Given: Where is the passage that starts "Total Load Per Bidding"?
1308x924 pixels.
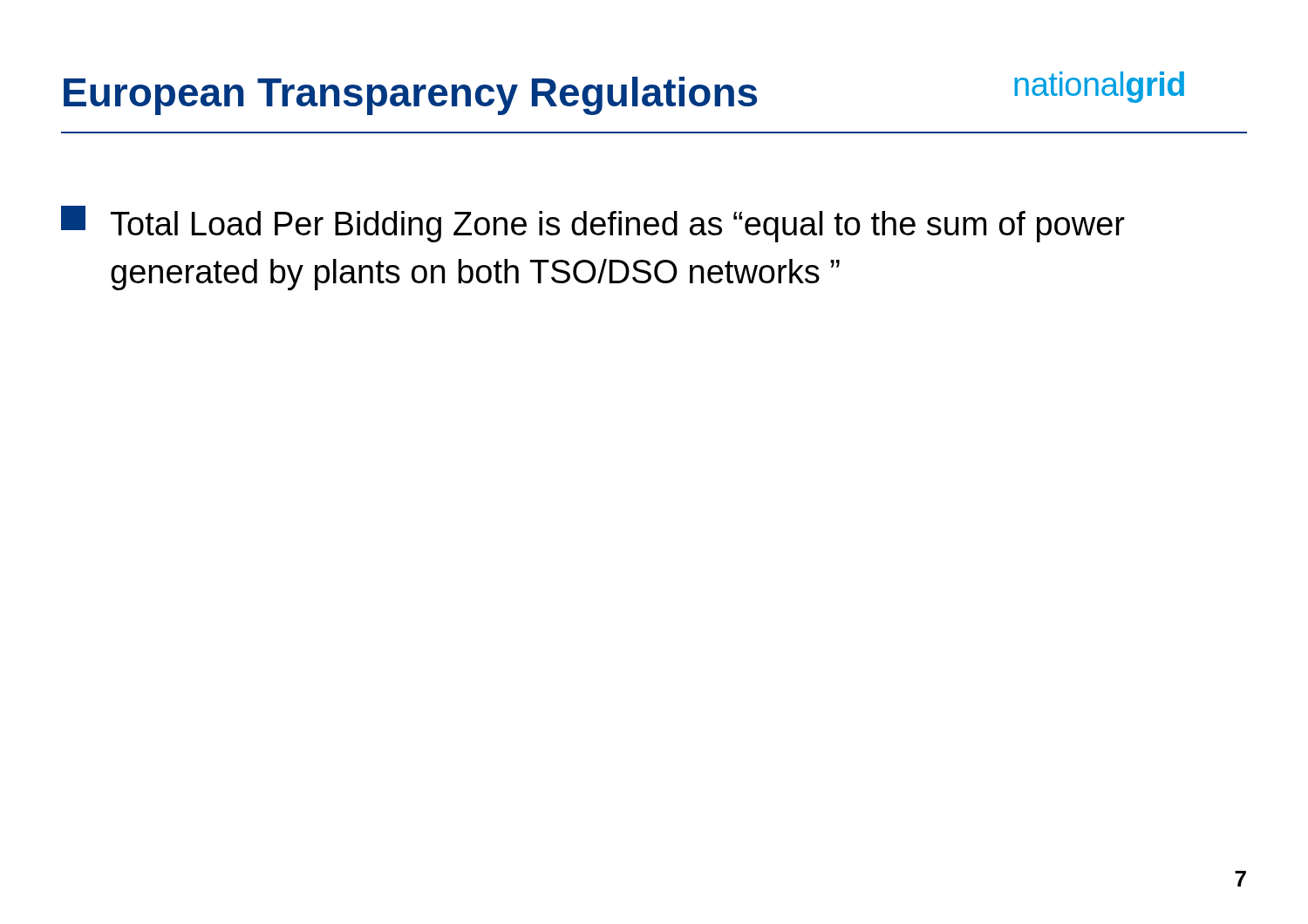Looking at the screenshot, I should [x=654, y=249].
